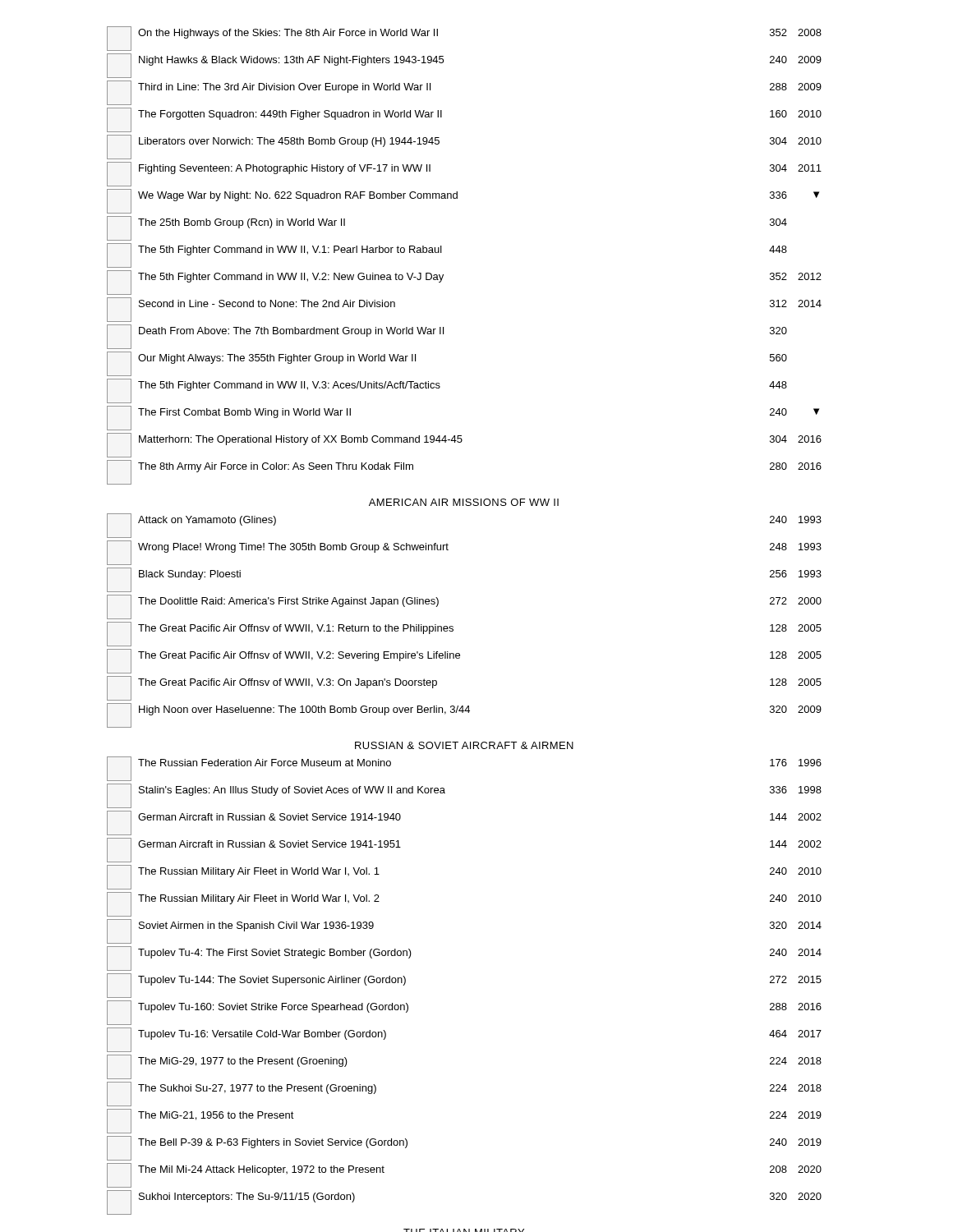953x1232 pixels.
Task: Locate the region starting "German Aircraft in Russian & Soviet Service 1941-1951"
Action: point(119,838)
